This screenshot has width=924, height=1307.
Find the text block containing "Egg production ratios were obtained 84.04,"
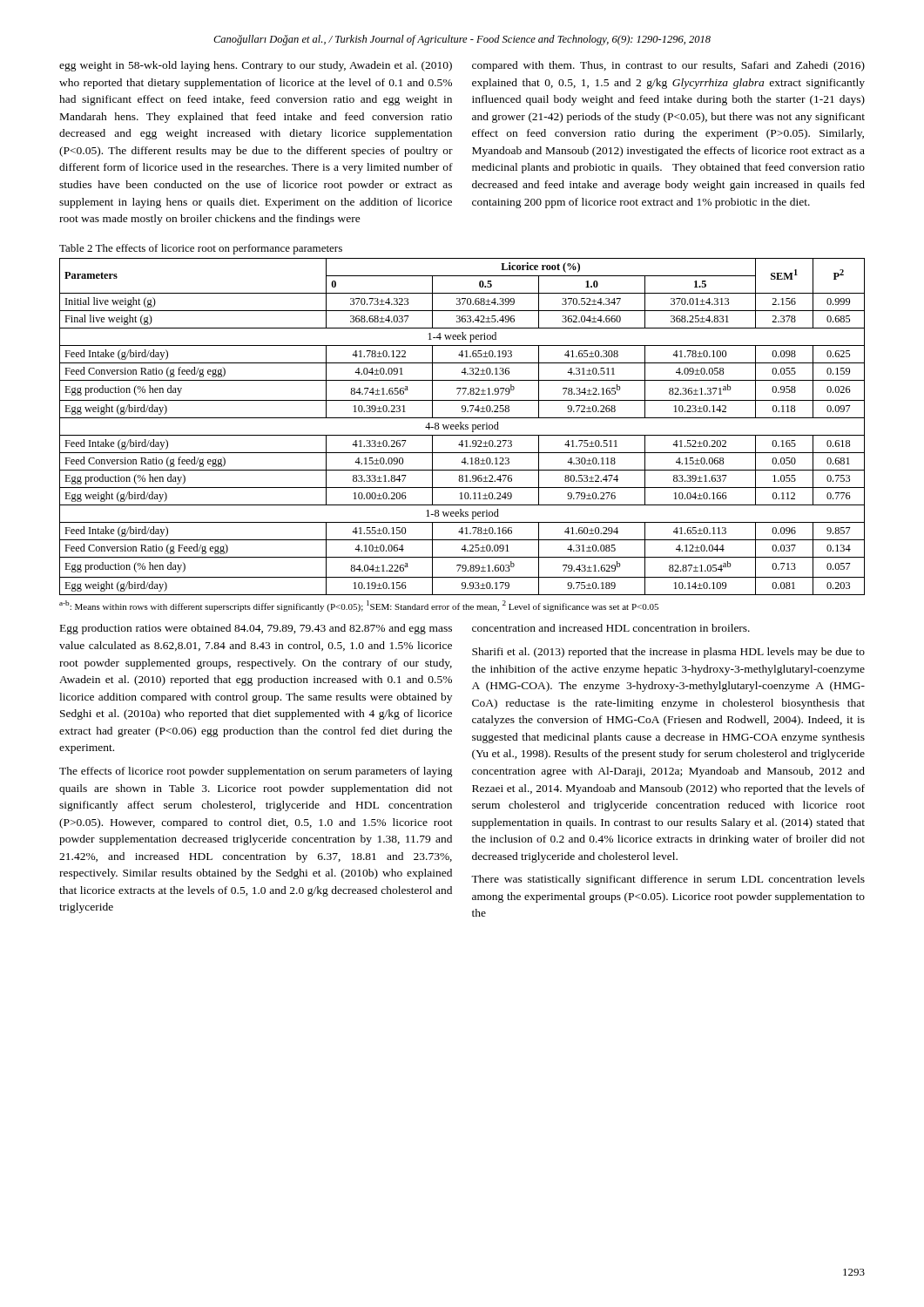(x=256, y=768)
